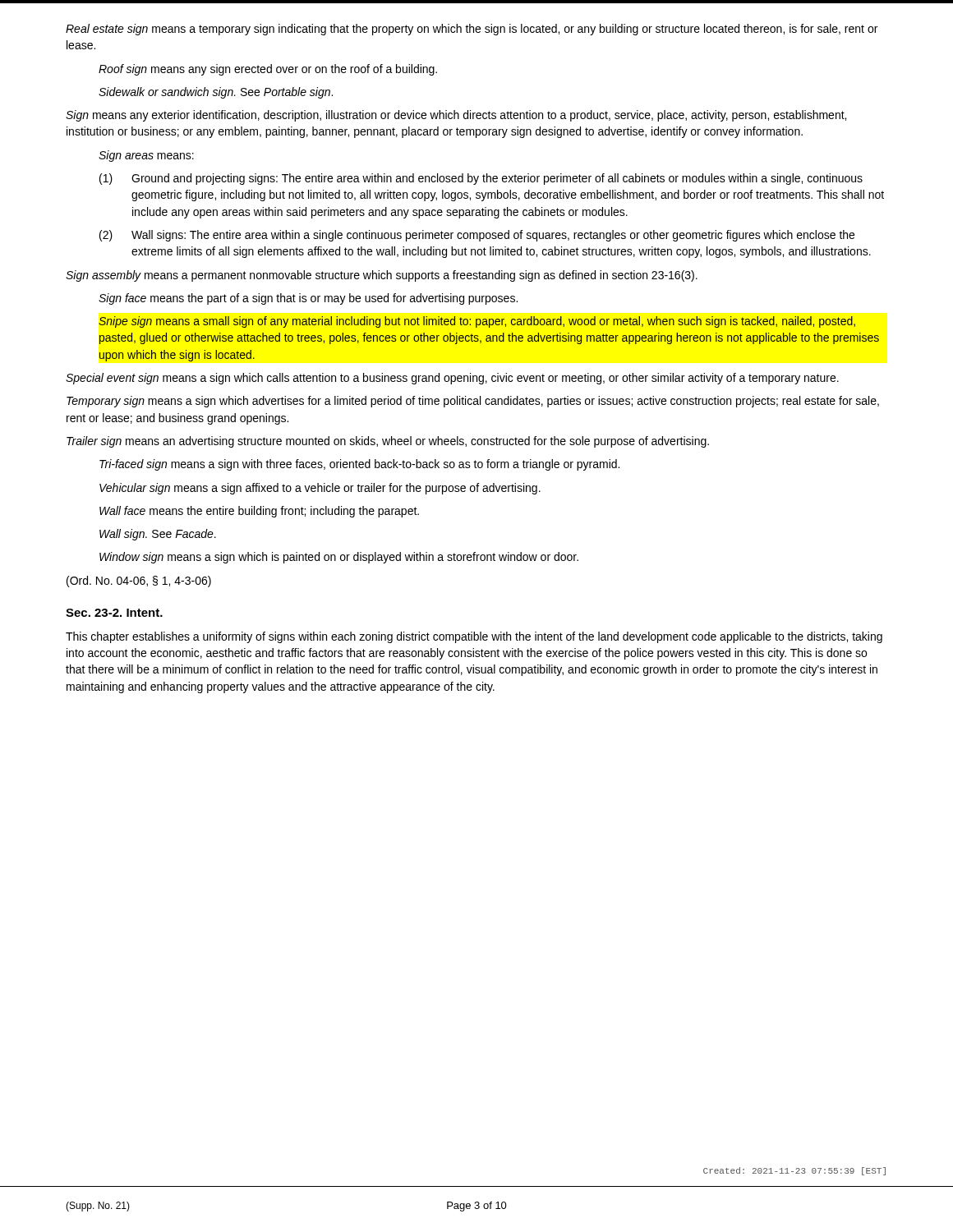Click the passage that begins "This chapter establishes a uniformity of signs within"
Viewport: 953px width, 1232px height.
tap(476, 661)
